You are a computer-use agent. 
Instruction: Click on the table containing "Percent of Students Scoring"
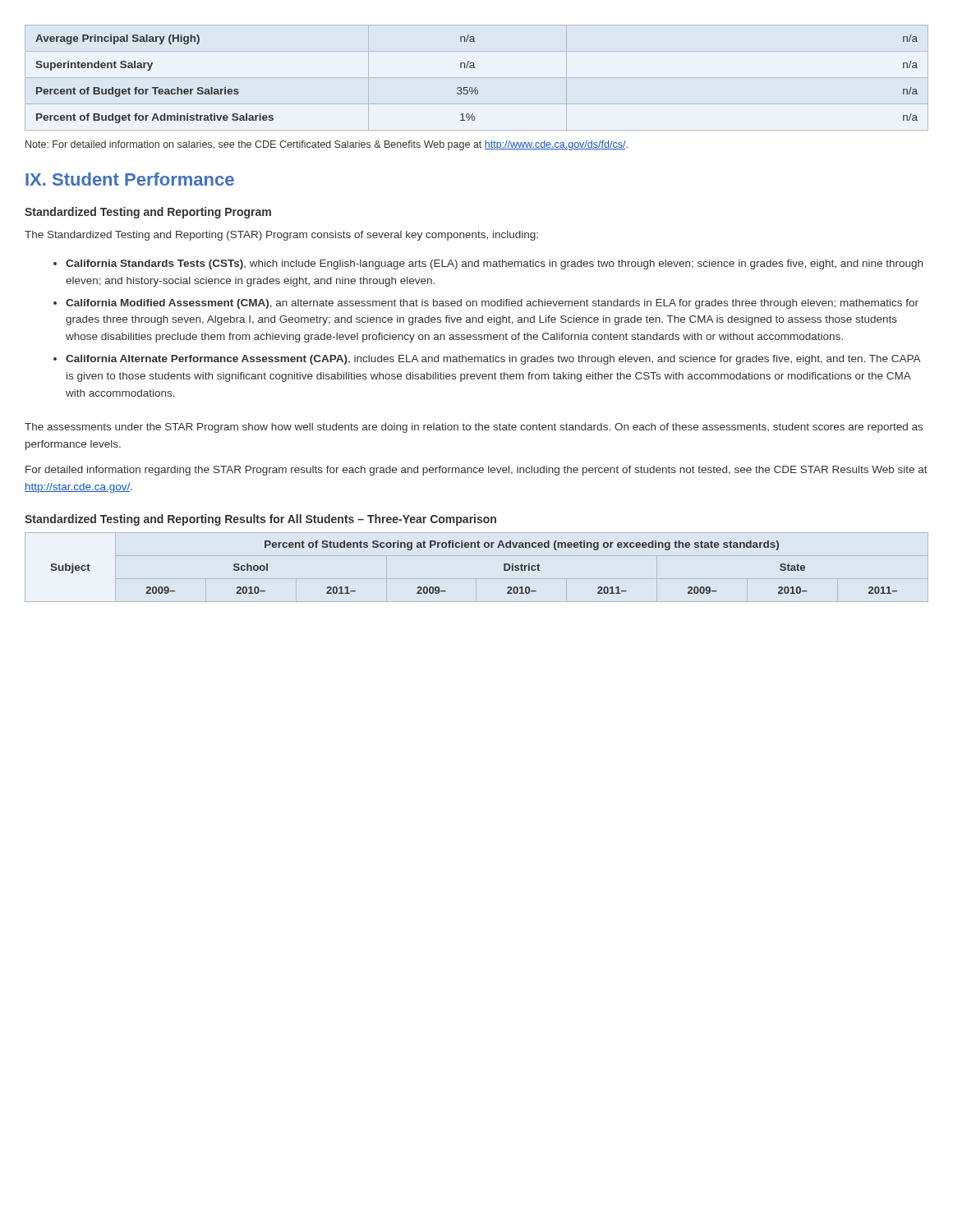coord(476,567)
